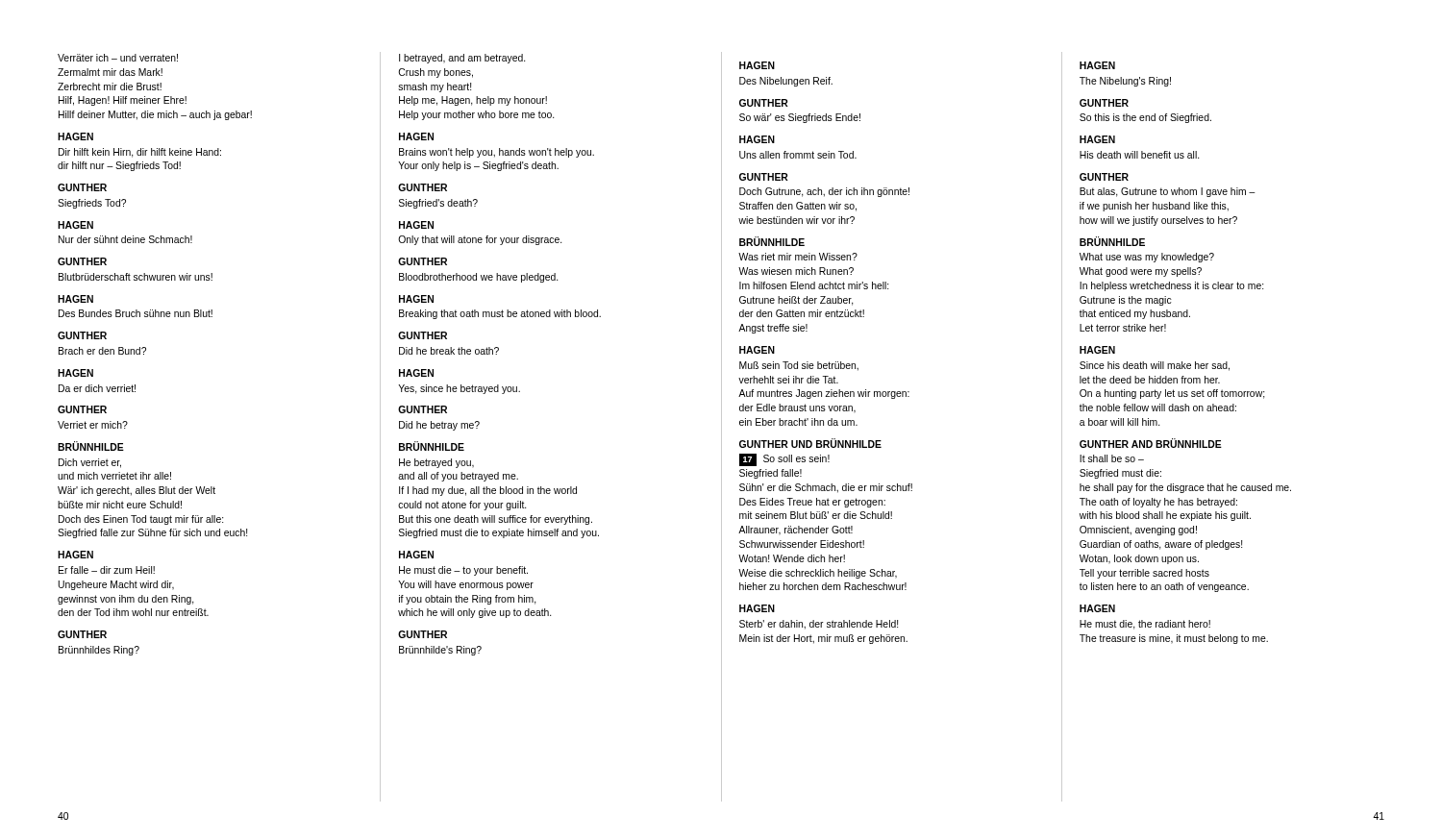Point to the block starting "HAGEN Des Bundes Bruch sühne nun Blut!"
Image resolution: width=1442 pixels, height=840 pixels.
pyautogui.click(x=210, y=308)
